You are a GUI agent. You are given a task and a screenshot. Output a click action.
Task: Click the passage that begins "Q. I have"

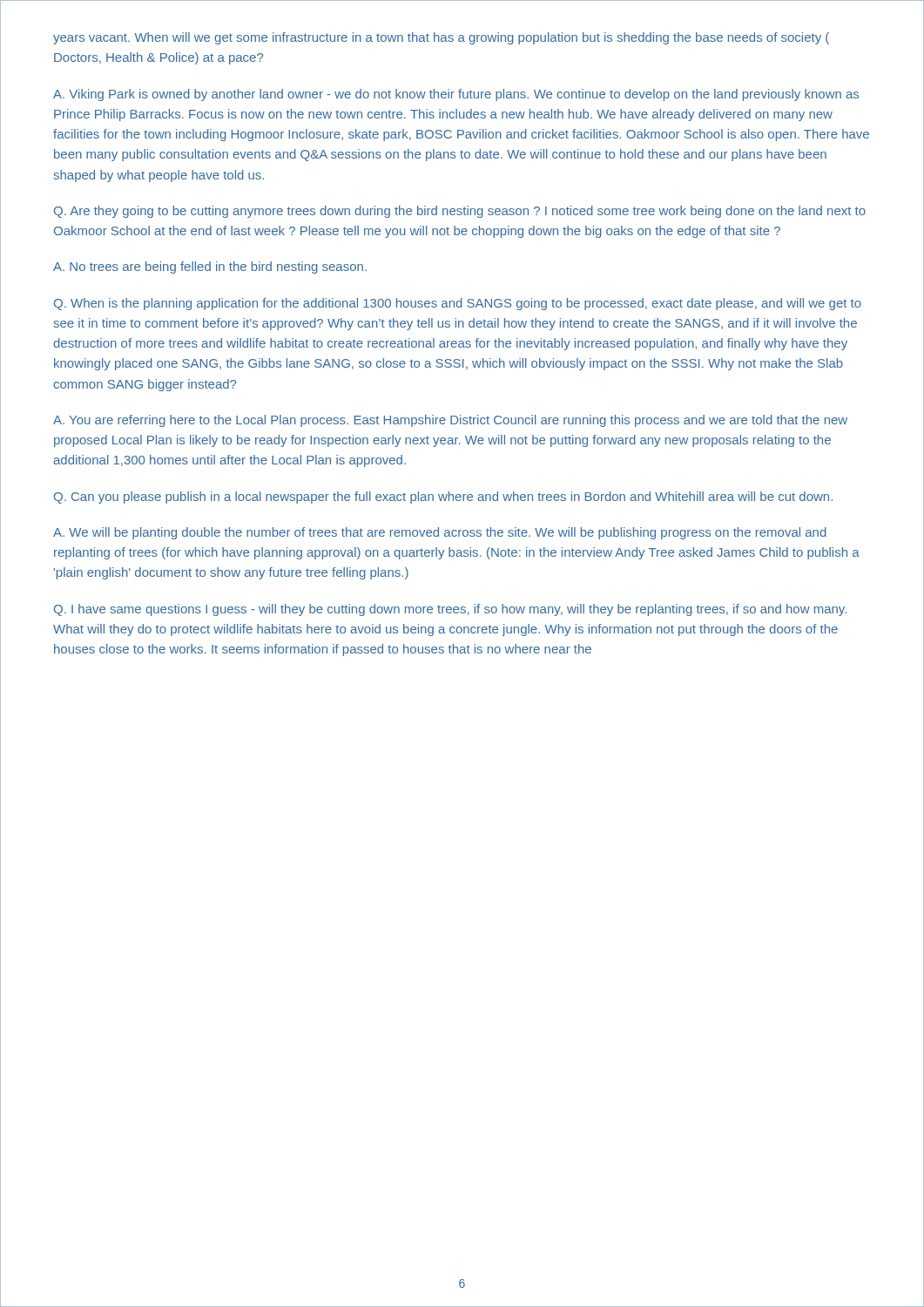[450, 628]
